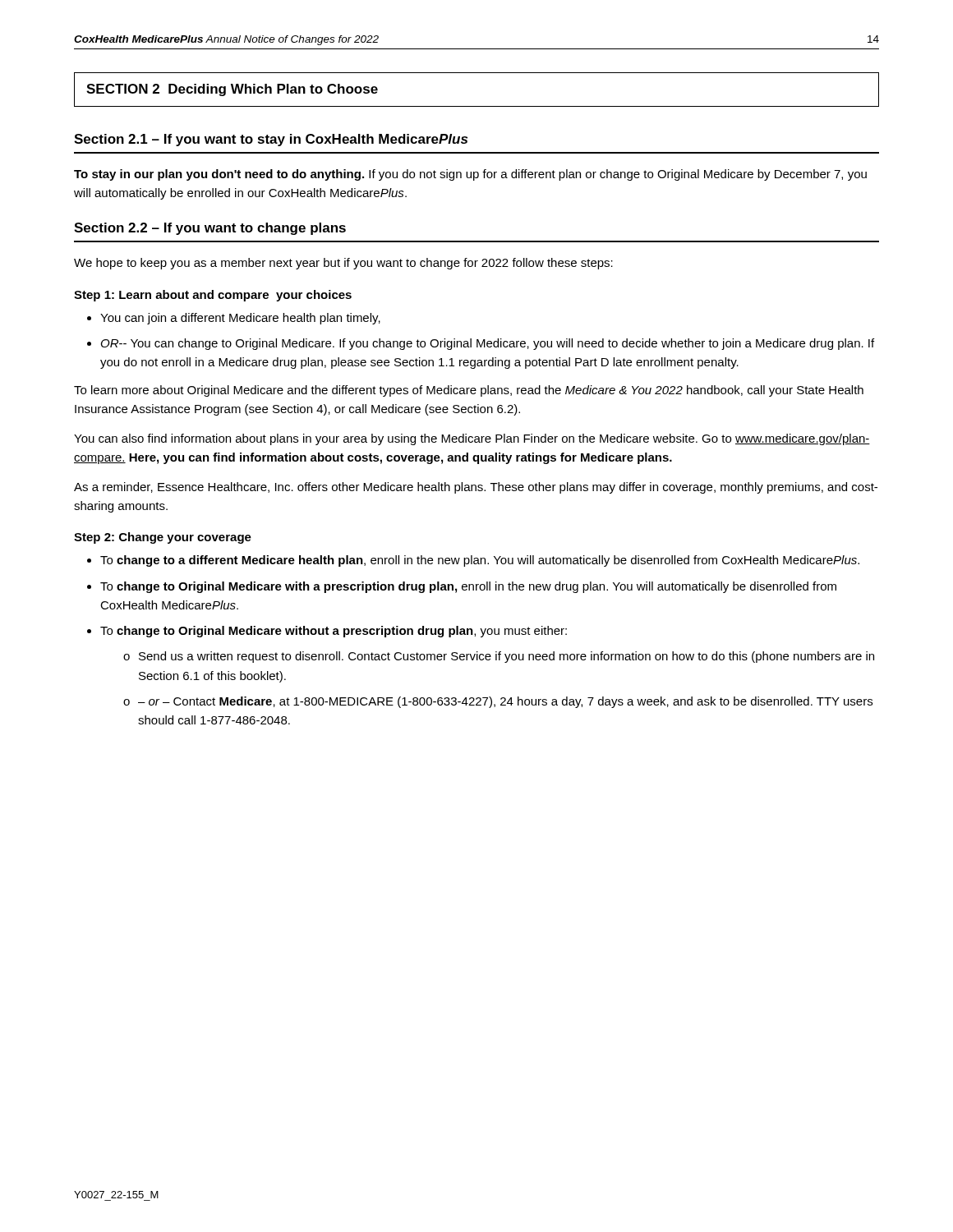Select the list item with the text "To change to a different Medicare health plan,"
This screenshot has height=1232, width=953.
(480, 560)
